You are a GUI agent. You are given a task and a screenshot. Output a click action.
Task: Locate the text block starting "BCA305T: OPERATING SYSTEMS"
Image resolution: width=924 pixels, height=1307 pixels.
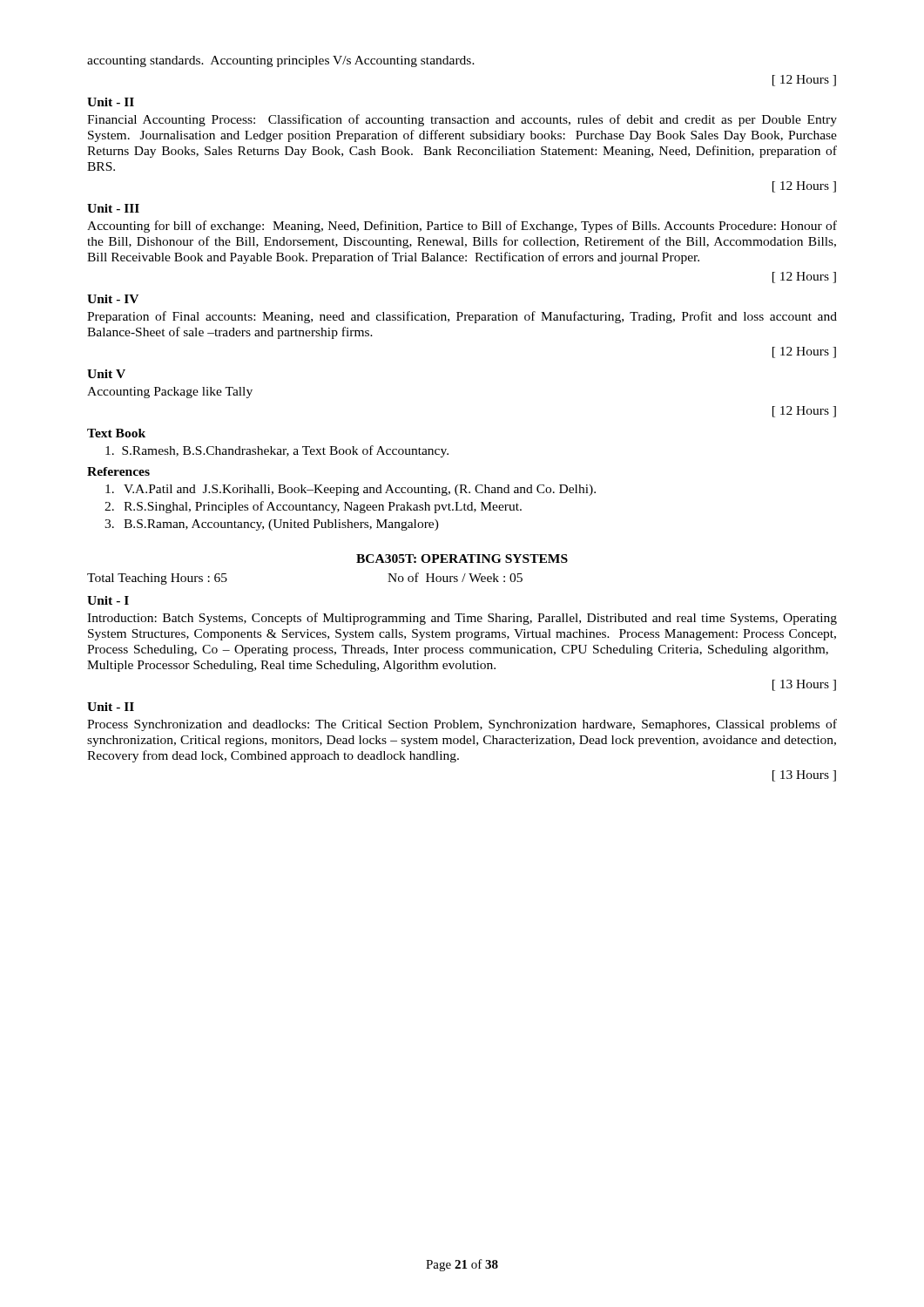tap(462, 558)
